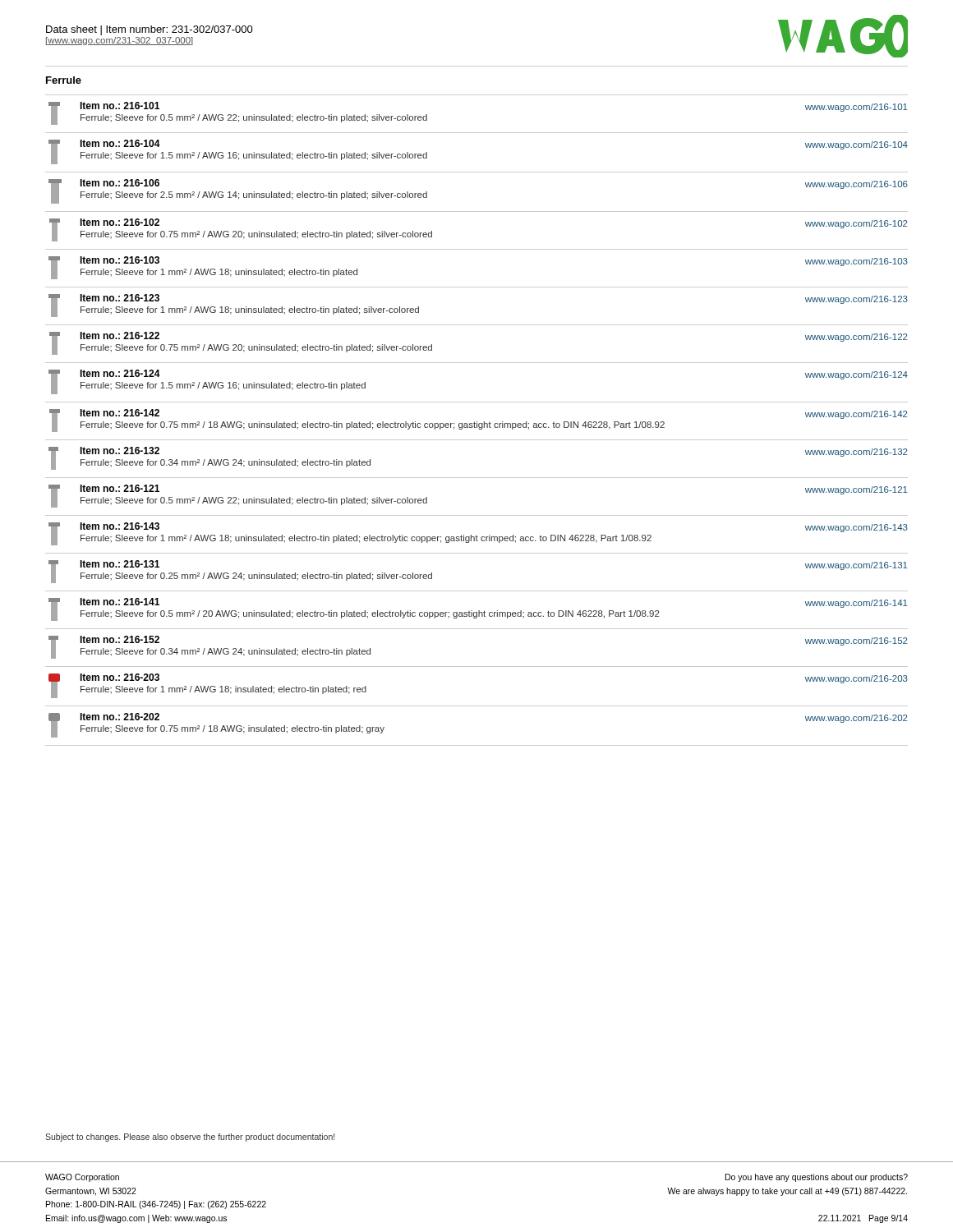953x1232 pixels.
Task: Point to the text block starting "Item no.: 216-143 Ferrule; Sleeve for 1 mm²"
Action: pos(476,534)
